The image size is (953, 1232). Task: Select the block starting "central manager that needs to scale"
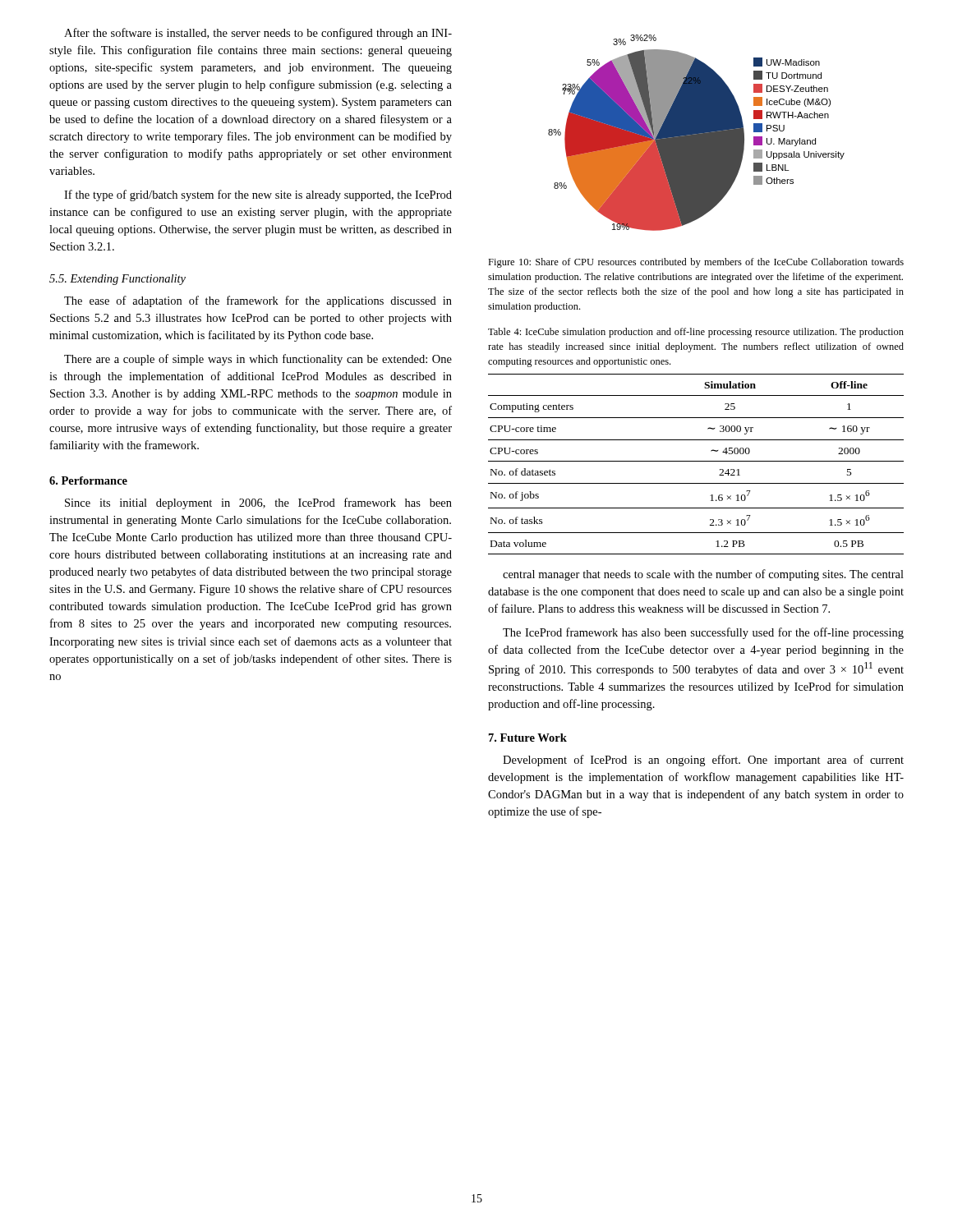coord(696,640)
